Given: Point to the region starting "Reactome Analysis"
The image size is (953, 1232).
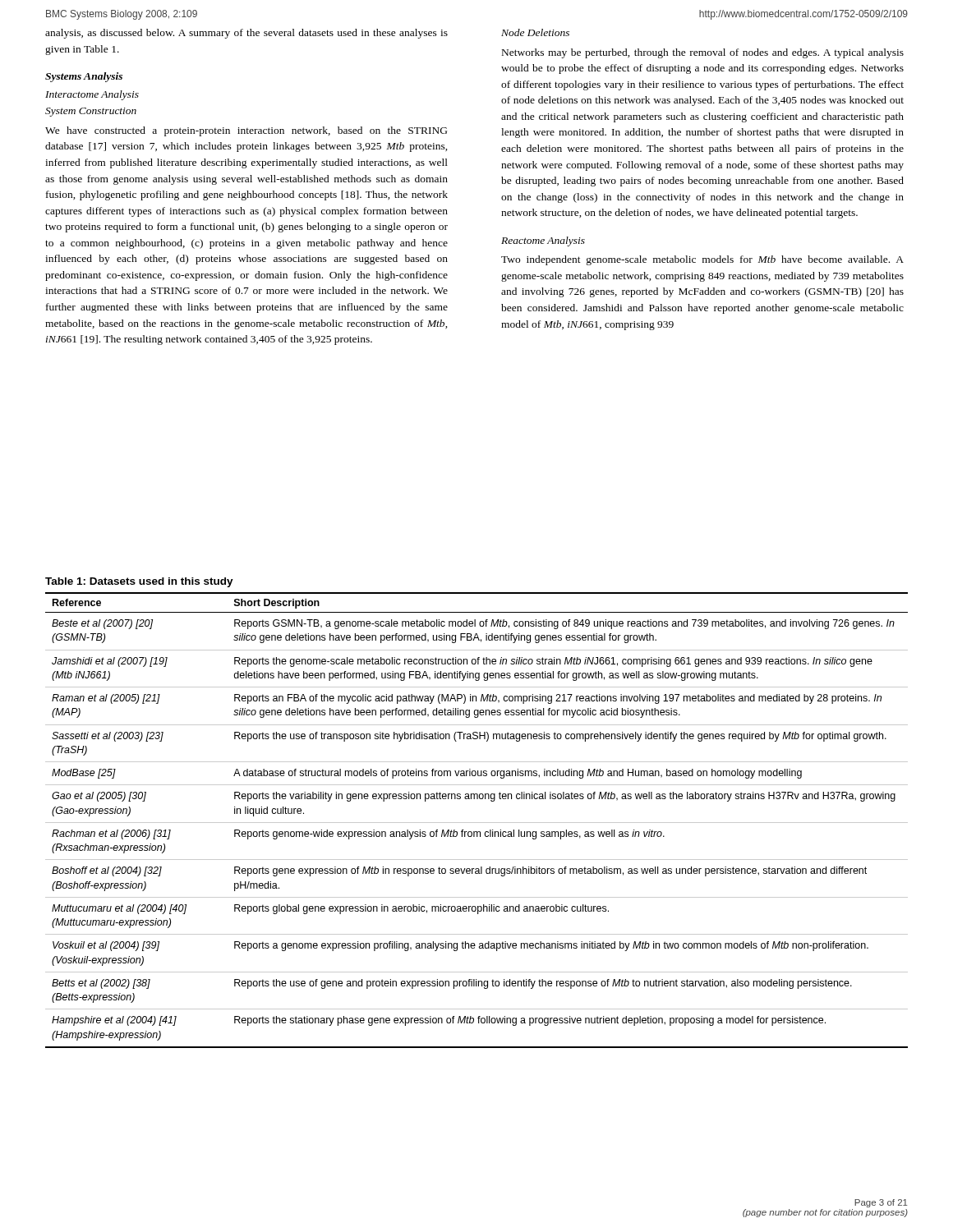Looking at the screenshot, I should (543, 241).
